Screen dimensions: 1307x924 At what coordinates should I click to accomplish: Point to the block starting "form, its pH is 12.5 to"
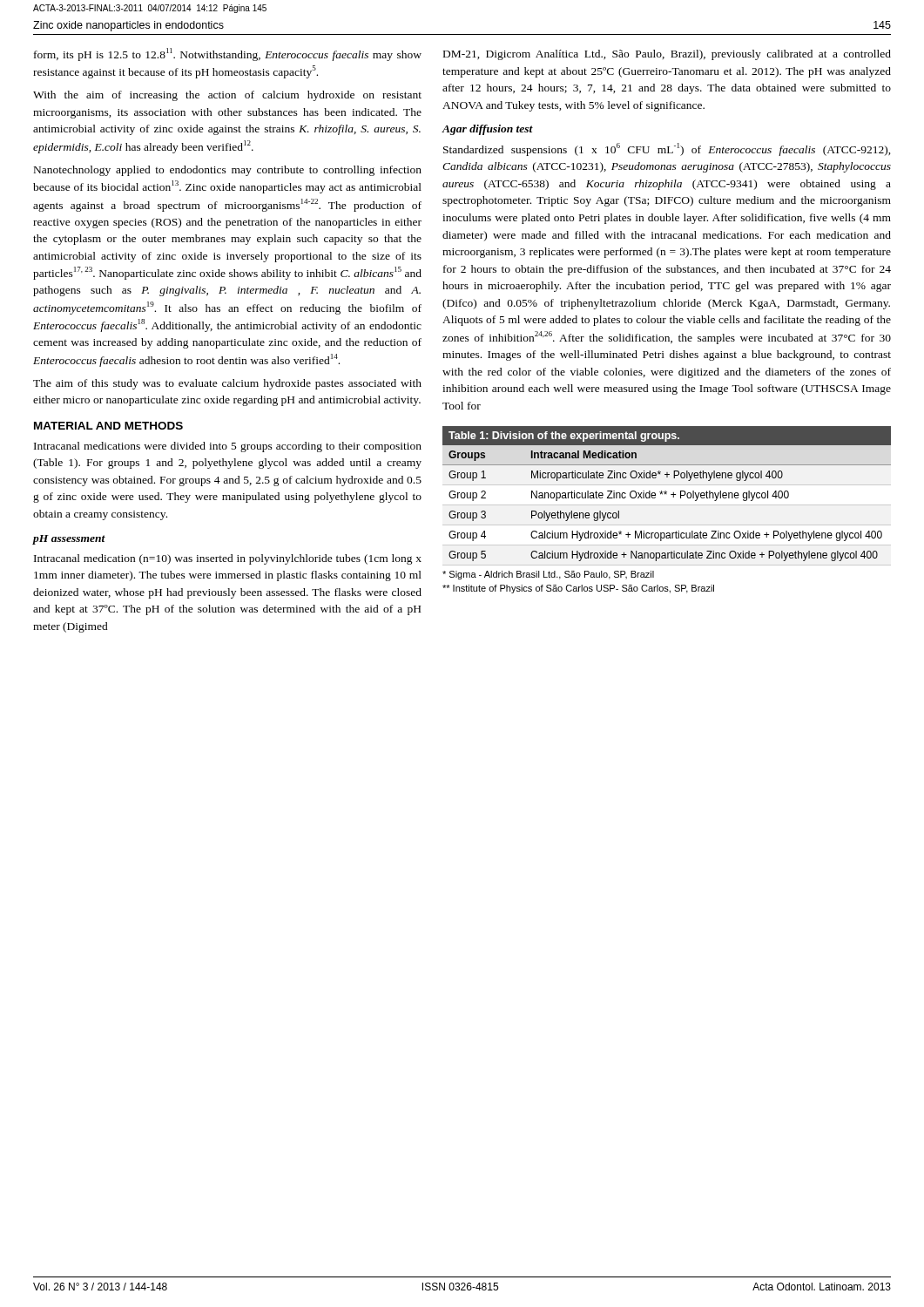click(x=227, y=63)
